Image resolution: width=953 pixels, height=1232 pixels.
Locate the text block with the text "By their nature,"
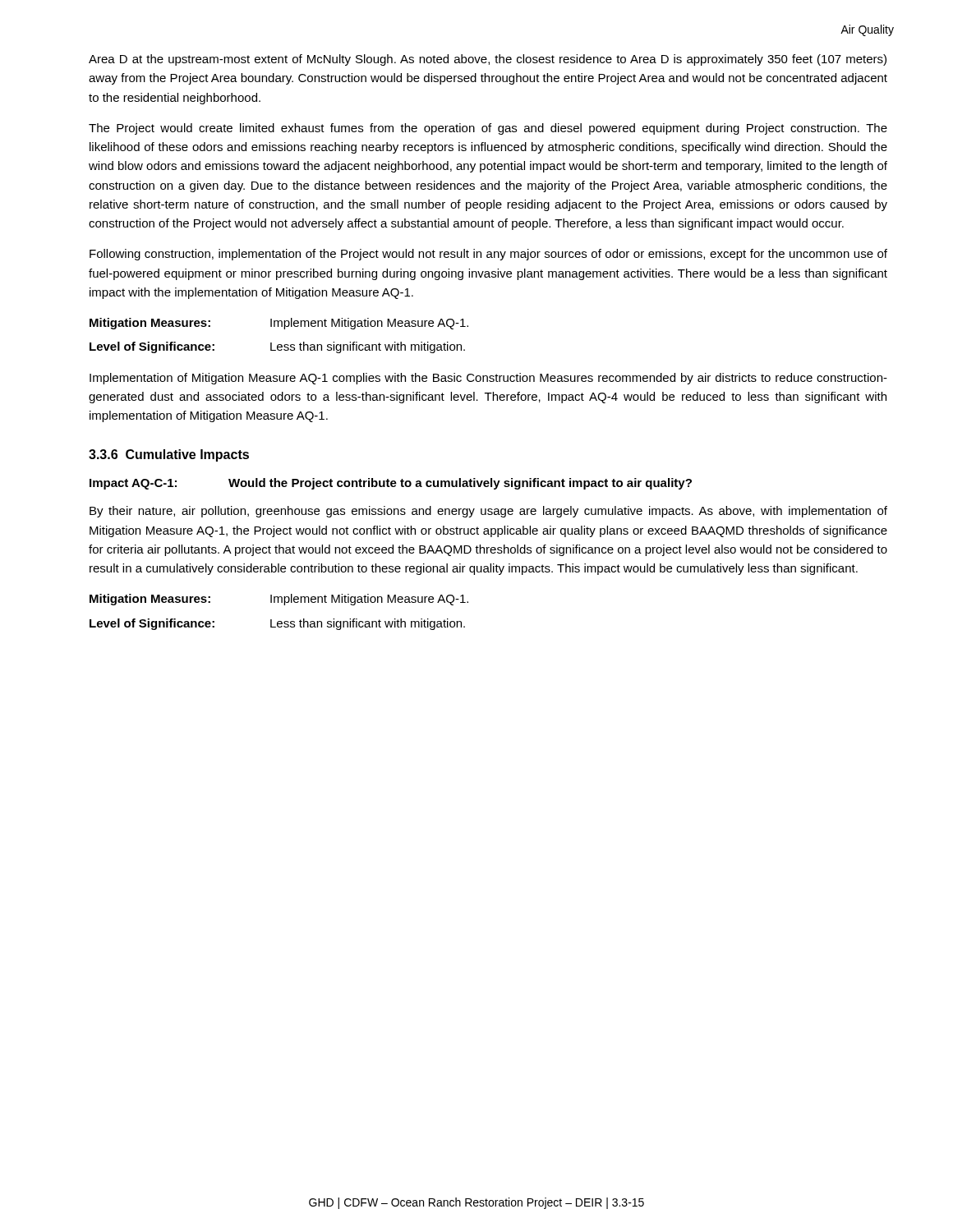click(488, 539)
